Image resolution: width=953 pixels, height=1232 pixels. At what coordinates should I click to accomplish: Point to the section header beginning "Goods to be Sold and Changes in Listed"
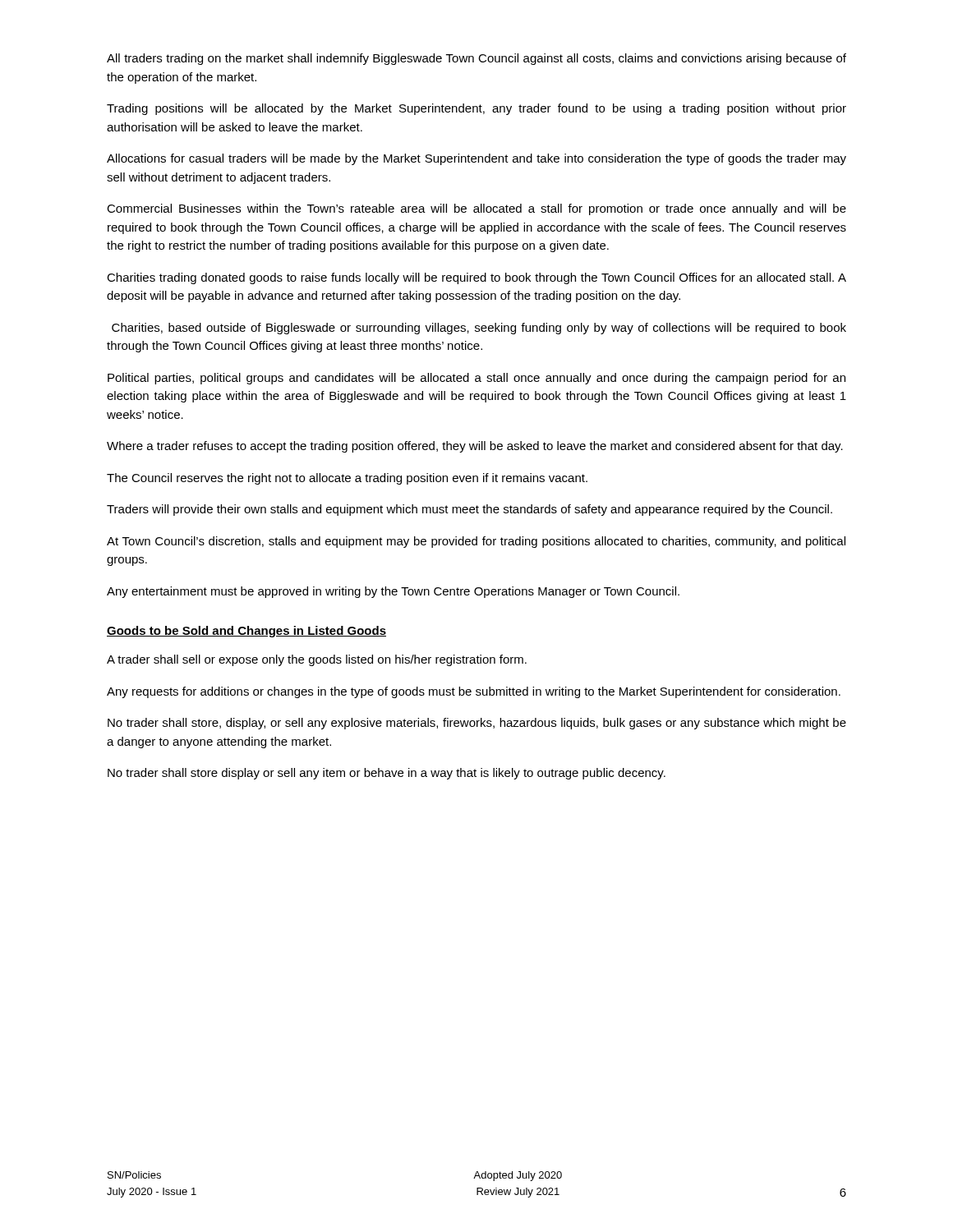246,630
